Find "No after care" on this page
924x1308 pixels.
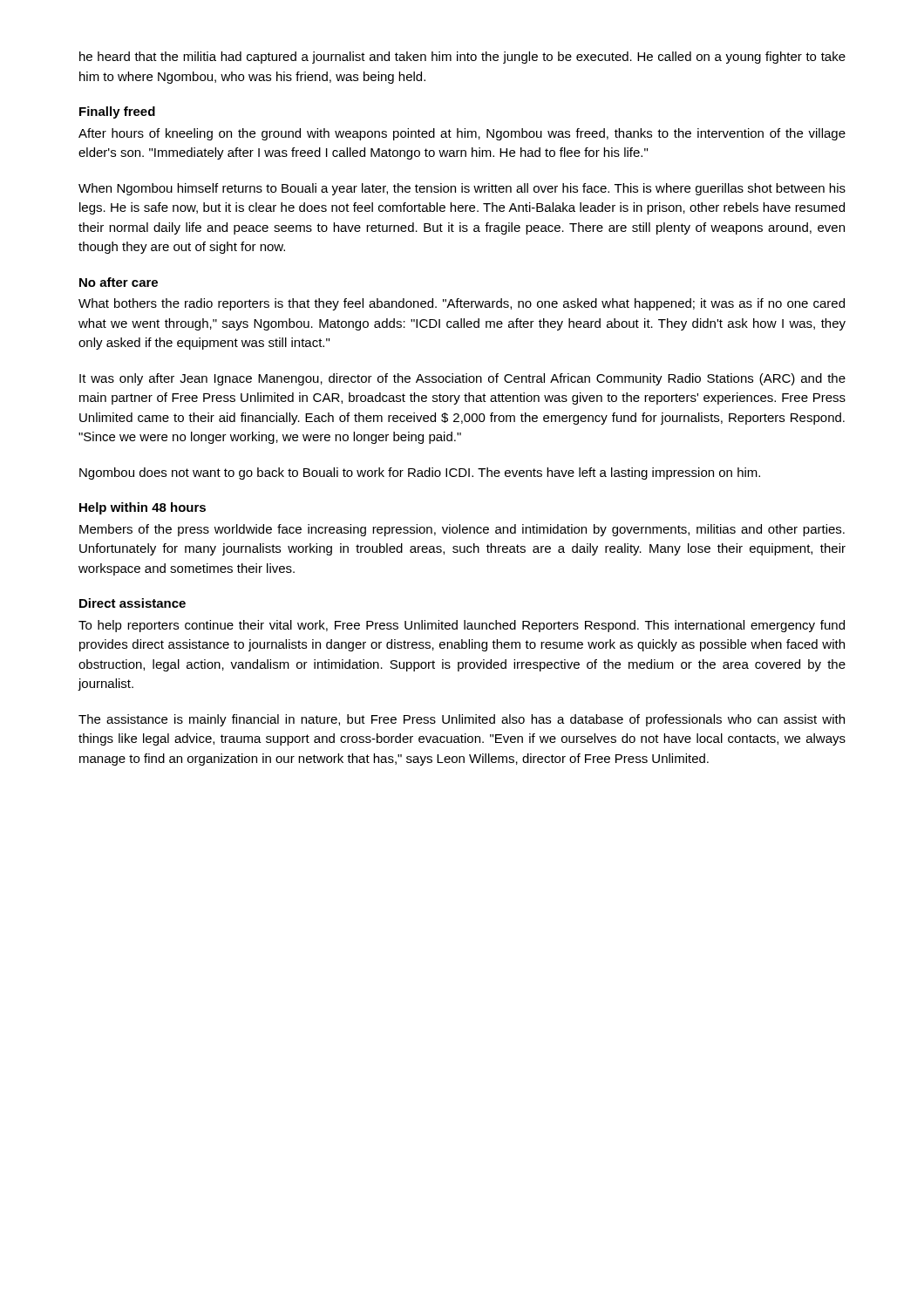coord(118,282)
